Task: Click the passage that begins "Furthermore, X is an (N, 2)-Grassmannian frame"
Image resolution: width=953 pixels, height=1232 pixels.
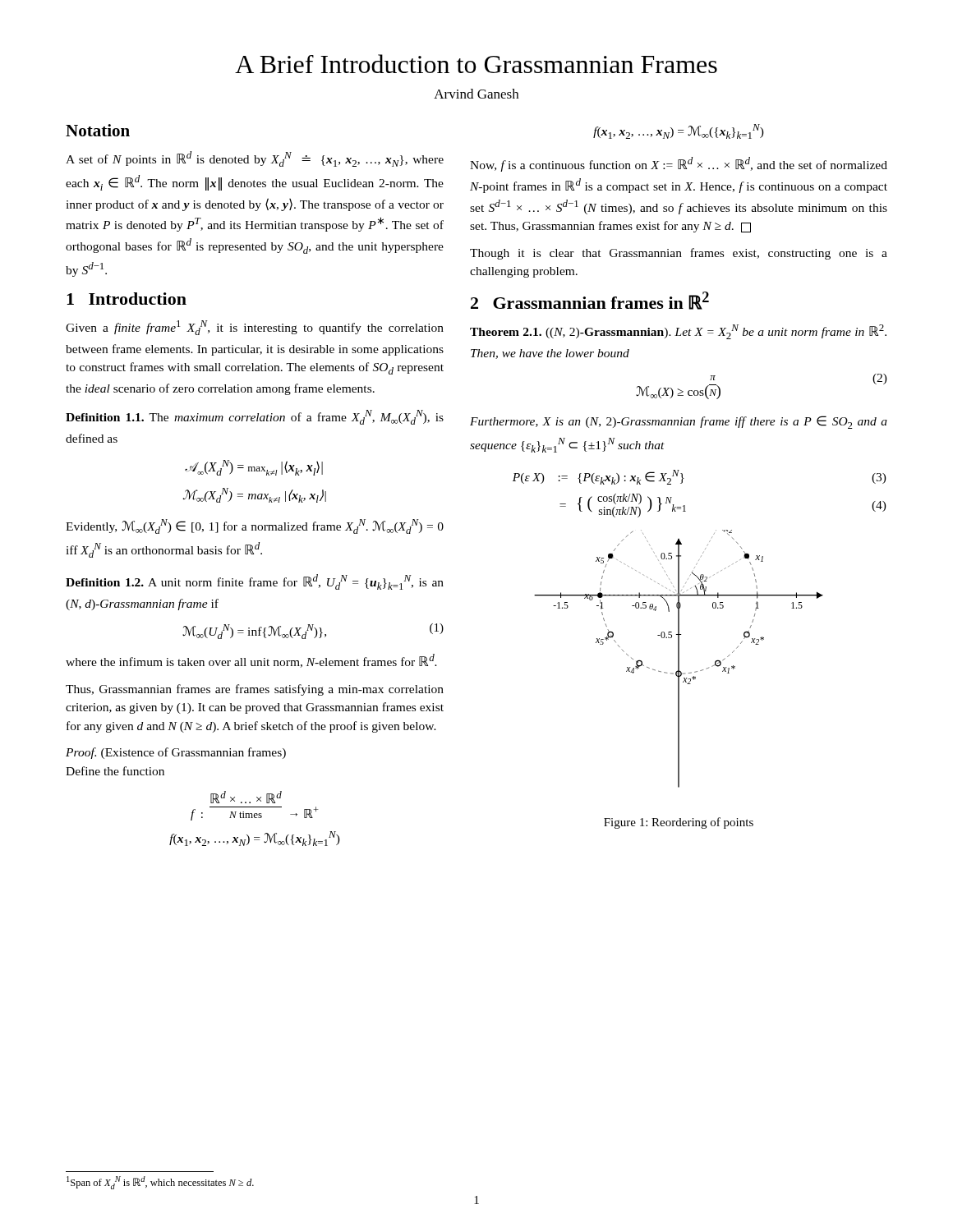Action: tap(679, 435)
